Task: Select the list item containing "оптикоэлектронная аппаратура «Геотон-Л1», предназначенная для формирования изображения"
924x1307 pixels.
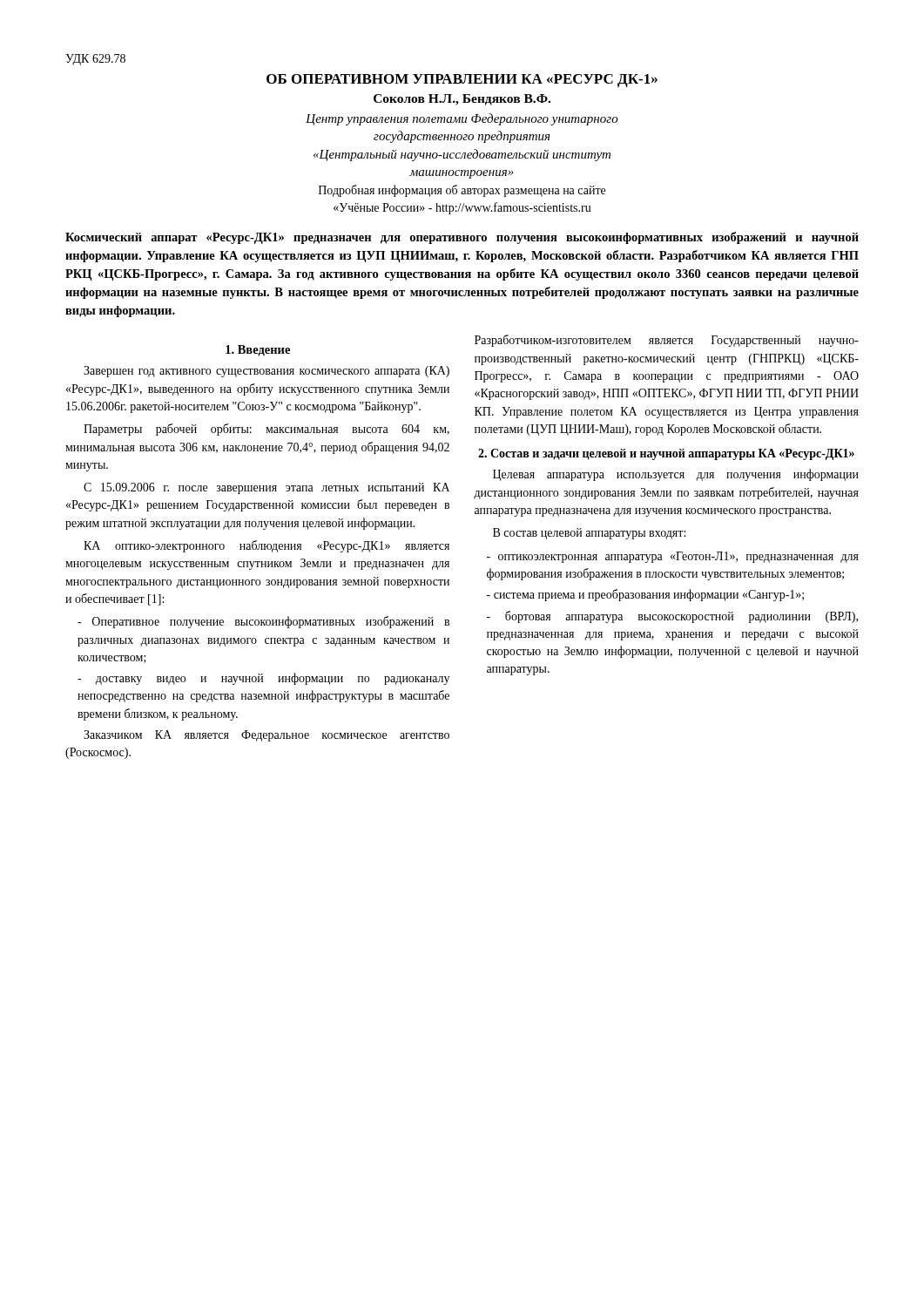Action: (x=666, y=565)
